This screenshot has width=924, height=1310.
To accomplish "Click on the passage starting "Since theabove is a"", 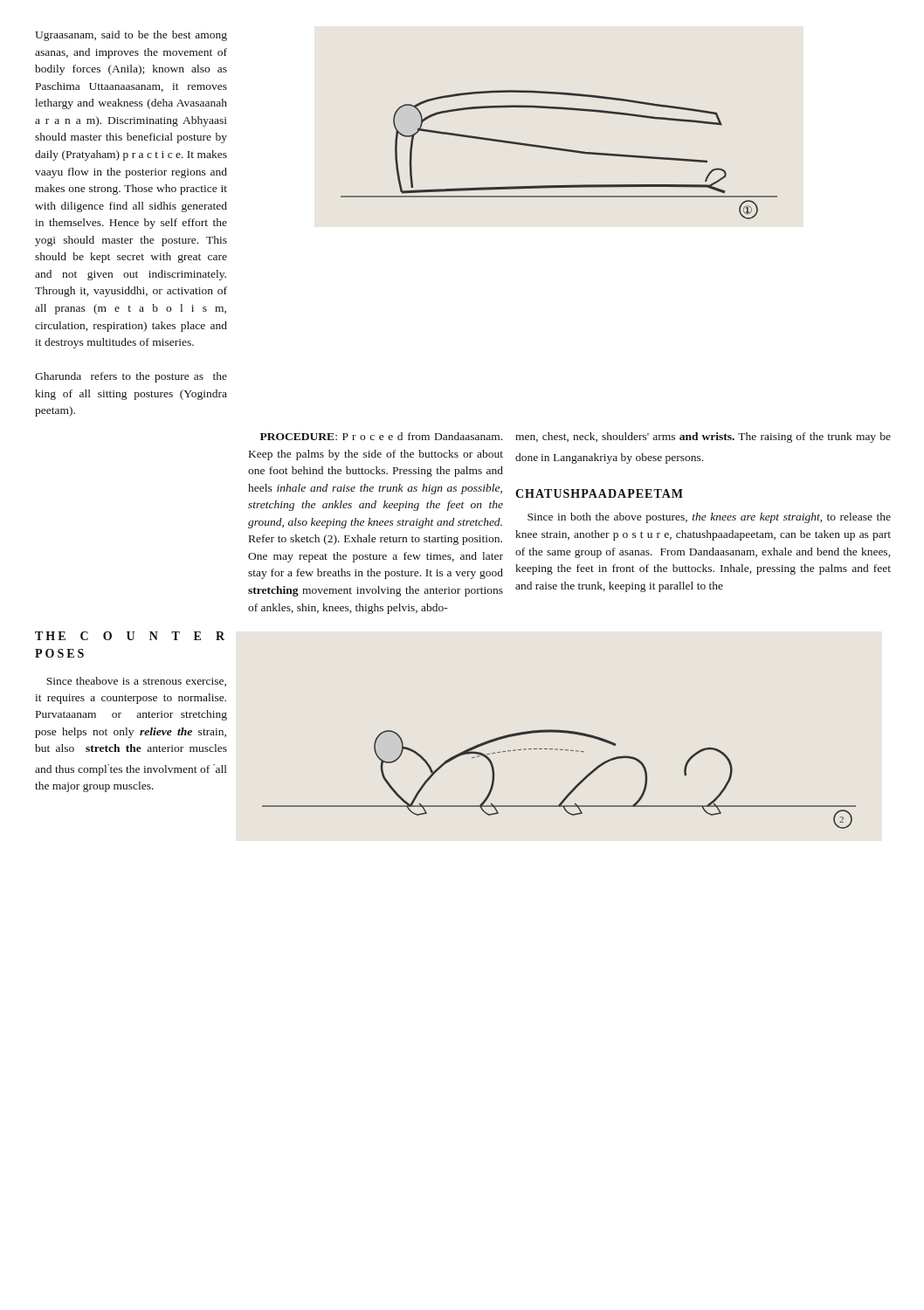I will [131, 733].
